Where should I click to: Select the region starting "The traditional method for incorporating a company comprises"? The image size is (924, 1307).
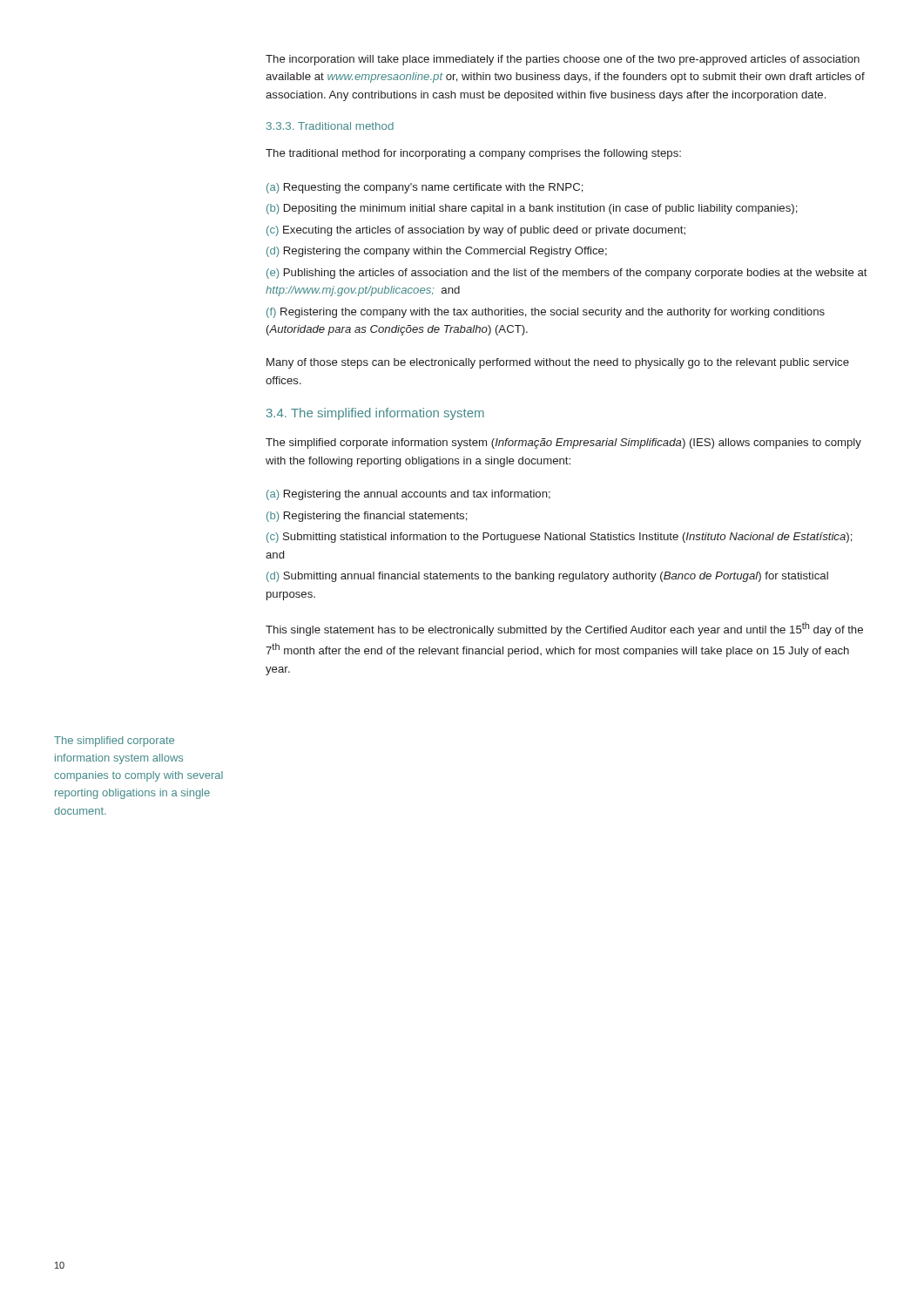tap(474, 153)
